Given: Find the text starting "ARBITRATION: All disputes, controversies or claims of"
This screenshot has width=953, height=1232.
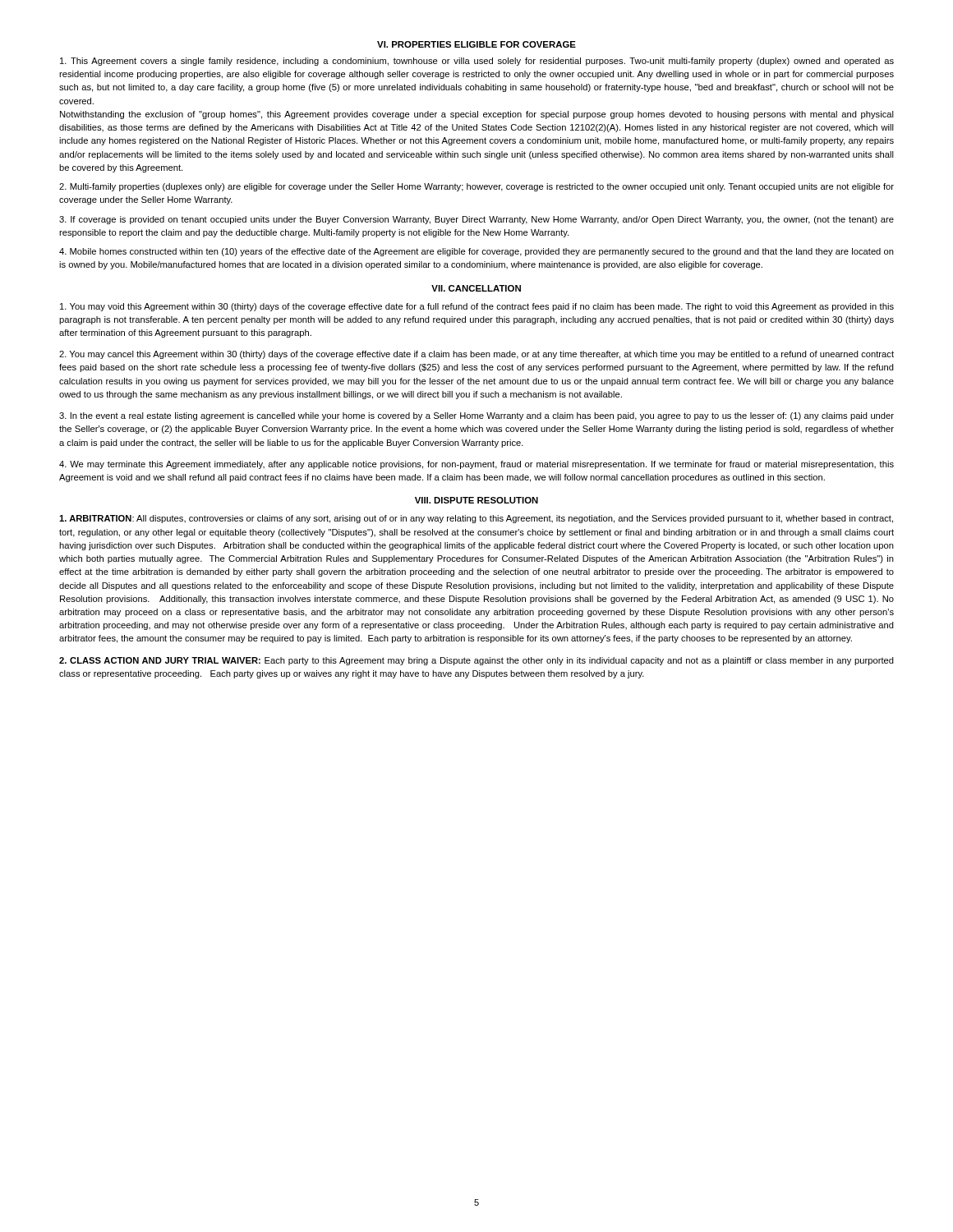Looking at the screenshot, I should pyautogui.click(x=476, y=579).
